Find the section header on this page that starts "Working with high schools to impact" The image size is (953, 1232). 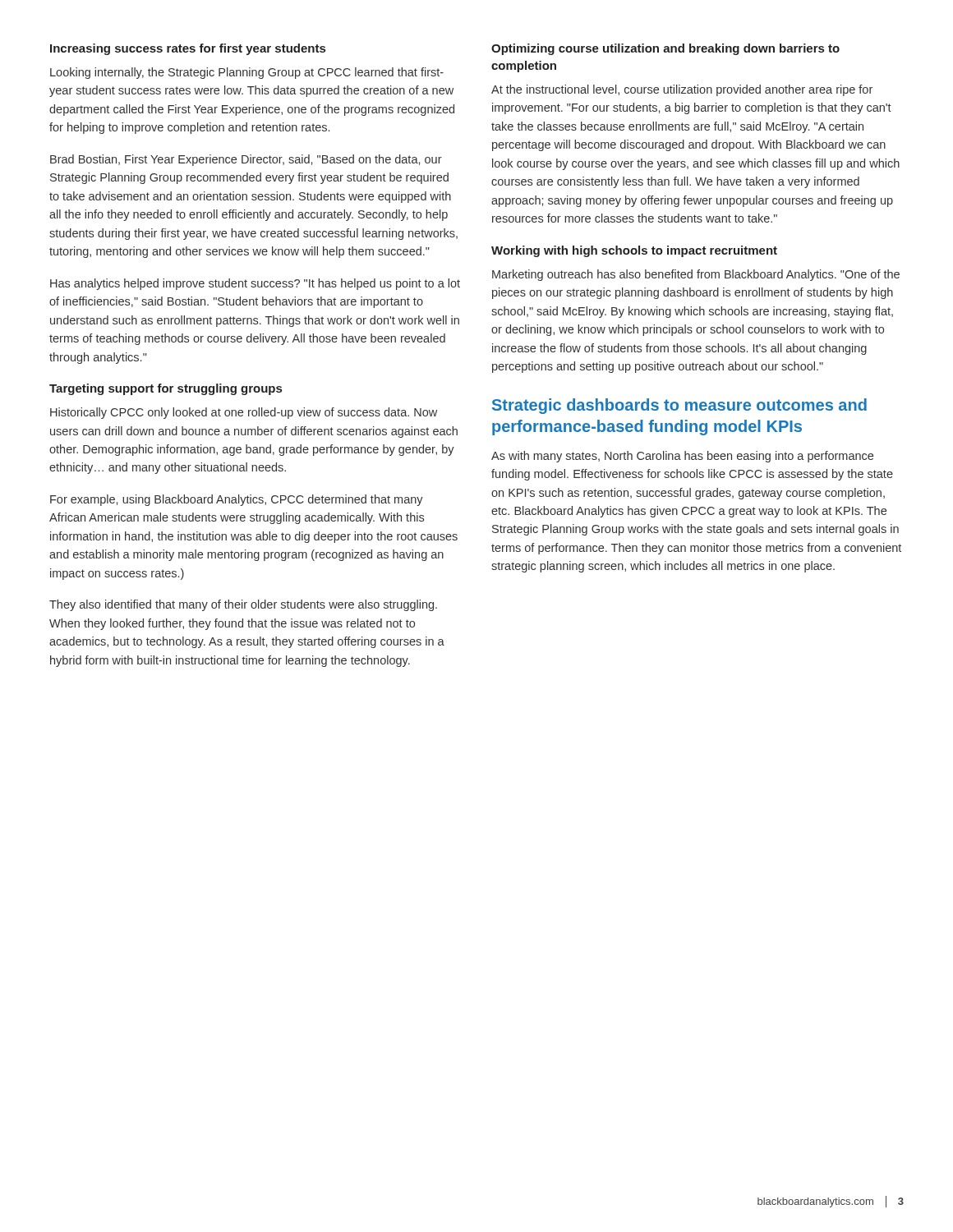coord(634,250)
